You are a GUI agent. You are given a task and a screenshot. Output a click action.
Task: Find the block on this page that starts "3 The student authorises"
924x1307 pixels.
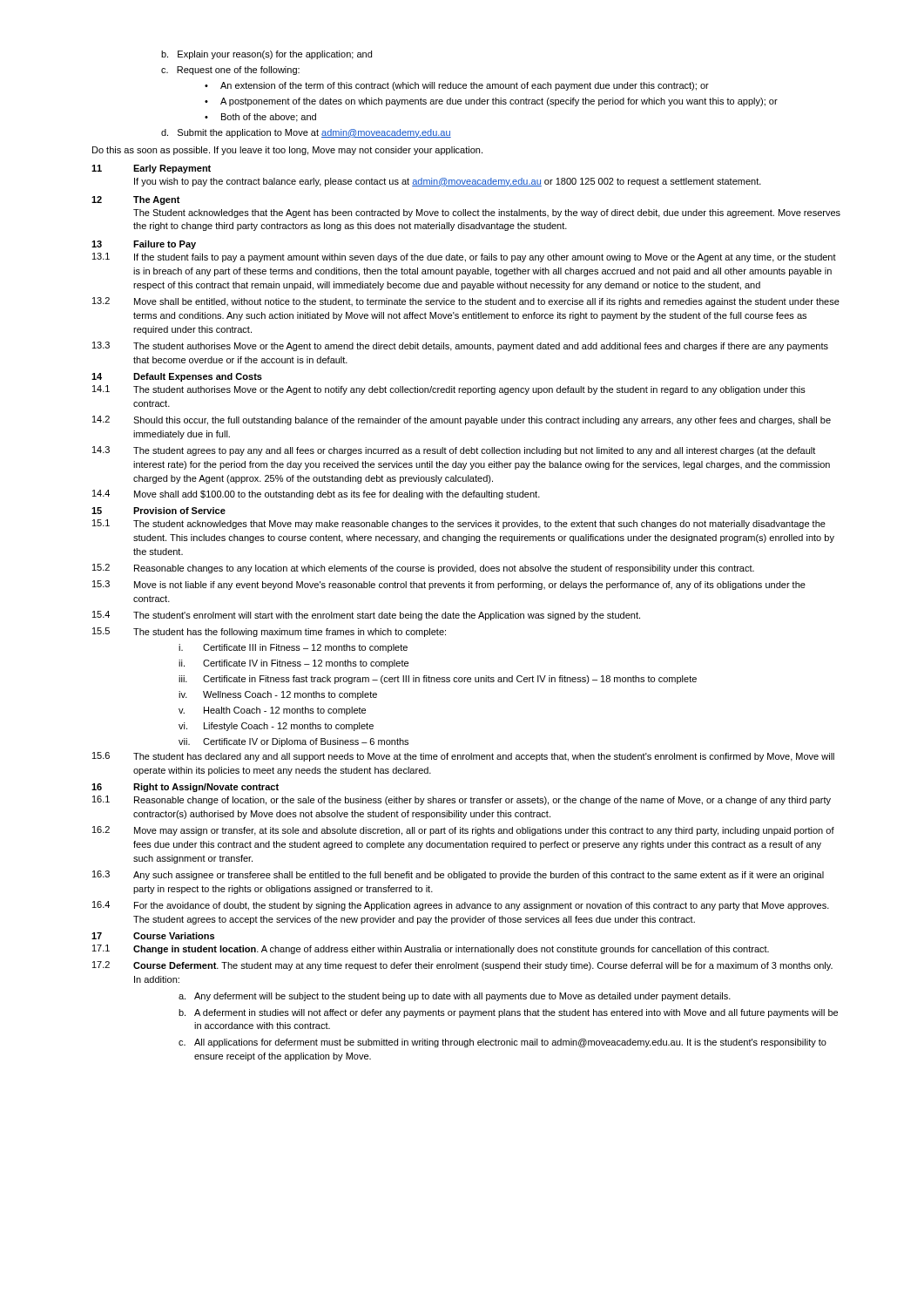[466, 354]
